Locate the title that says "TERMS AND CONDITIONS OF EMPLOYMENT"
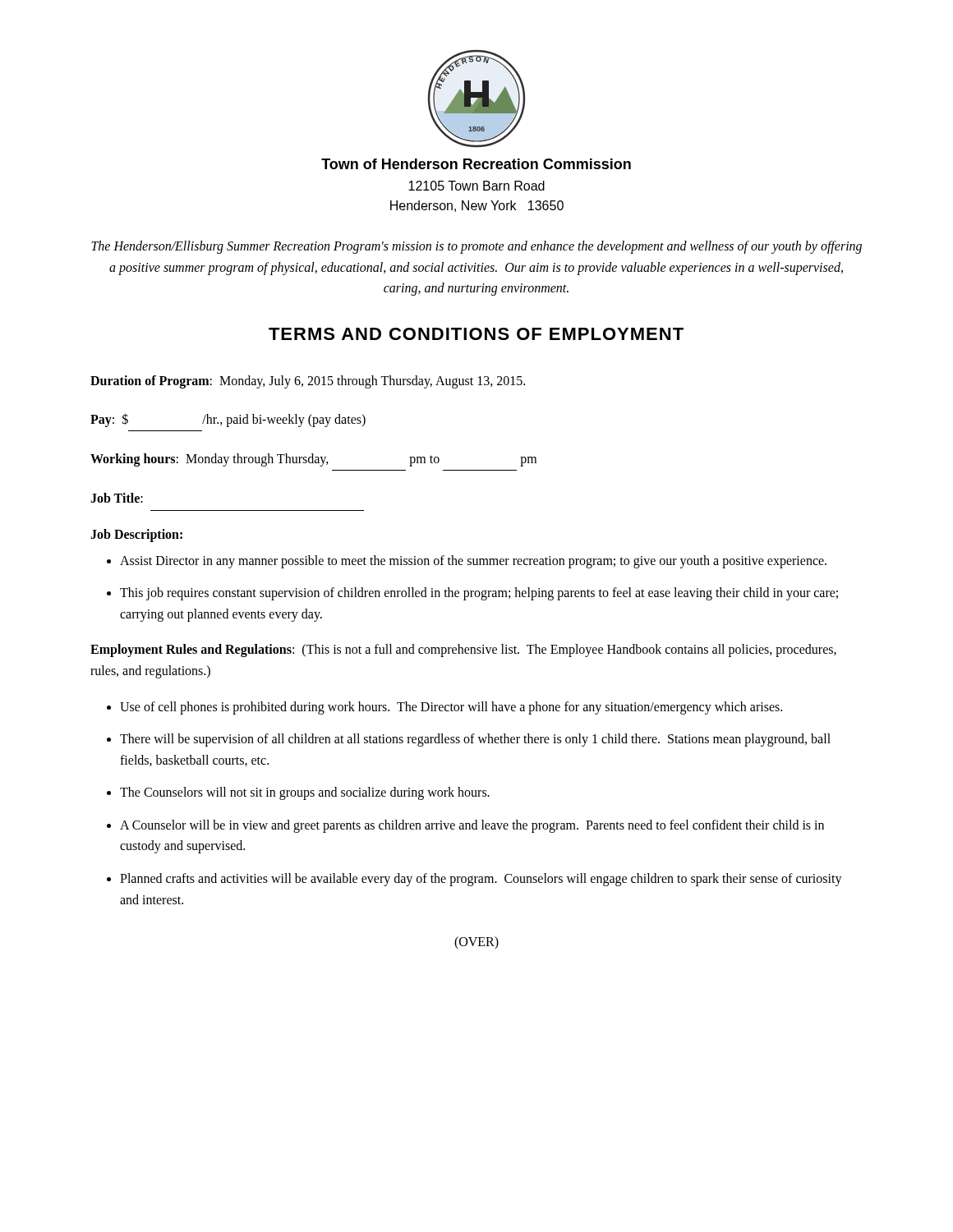953x1232 pixels. click(x=476, y=334)
